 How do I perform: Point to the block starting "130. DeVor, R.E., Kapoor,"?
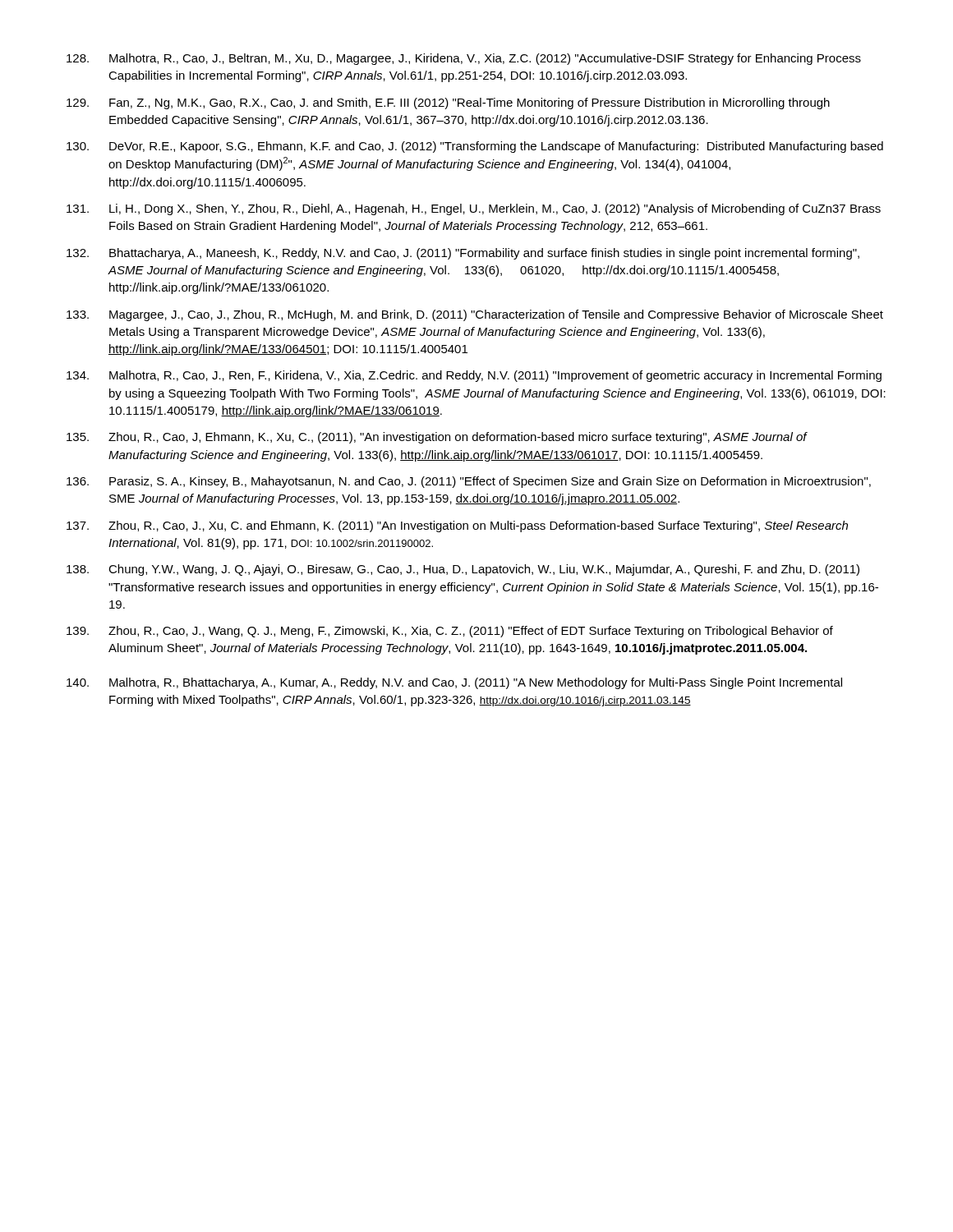pyautogui.click(x=476, y=164)
